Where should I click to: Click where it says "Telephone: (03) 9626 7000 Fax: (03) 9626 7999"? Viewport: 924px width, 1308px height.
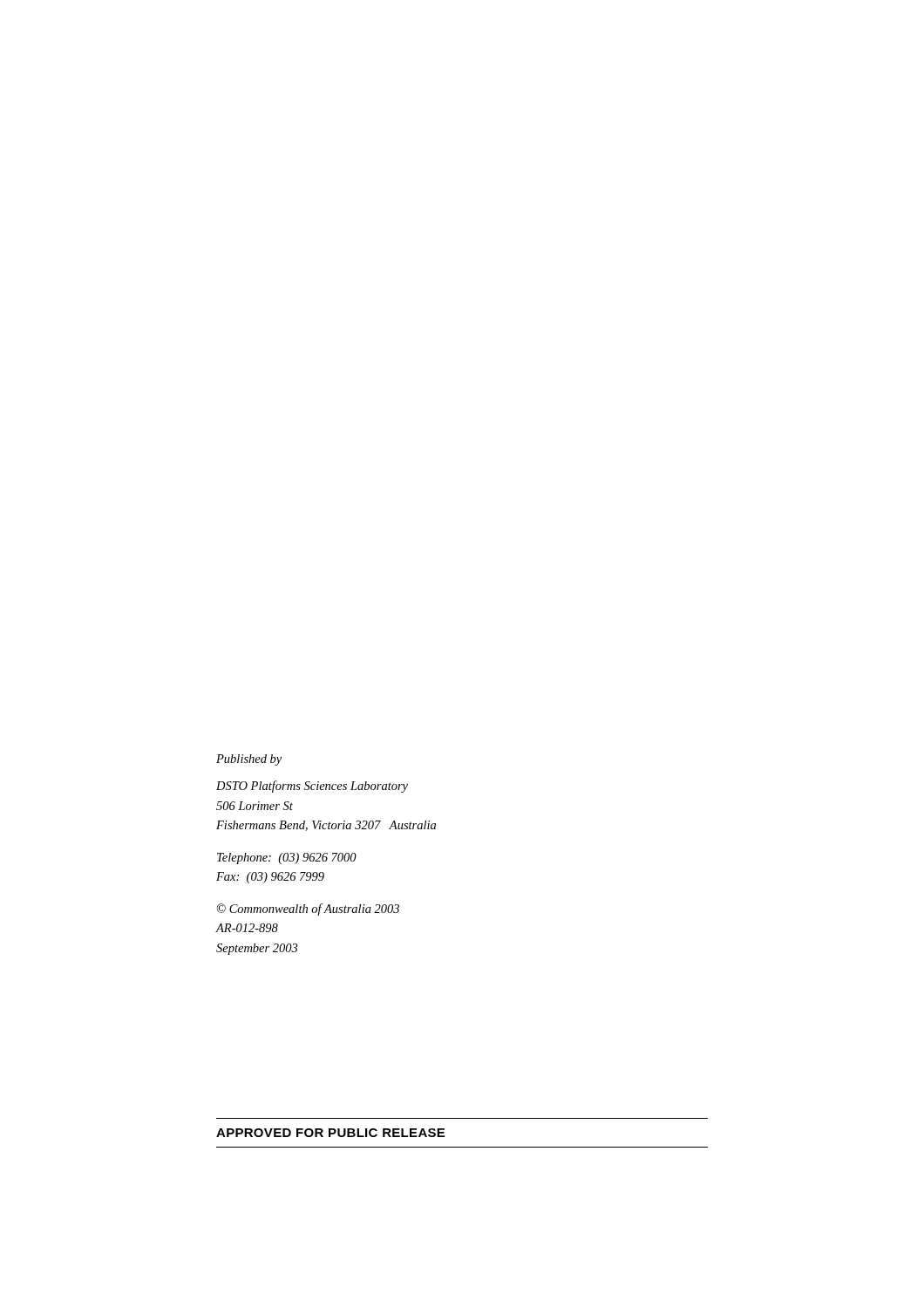click(286, 867)
